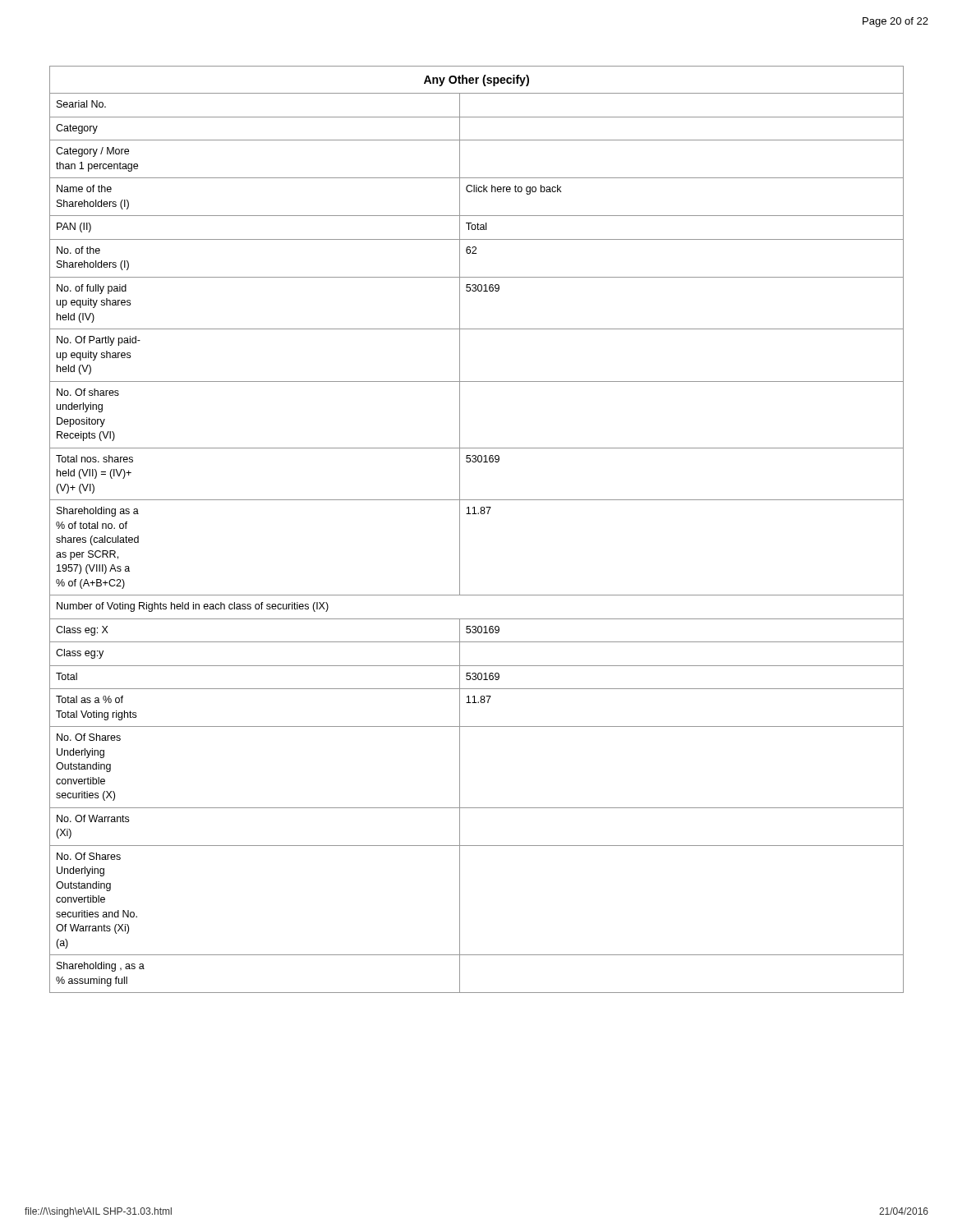
Task: Locate the table with the text "Any Other (specify)"
Action: [476, 529]
